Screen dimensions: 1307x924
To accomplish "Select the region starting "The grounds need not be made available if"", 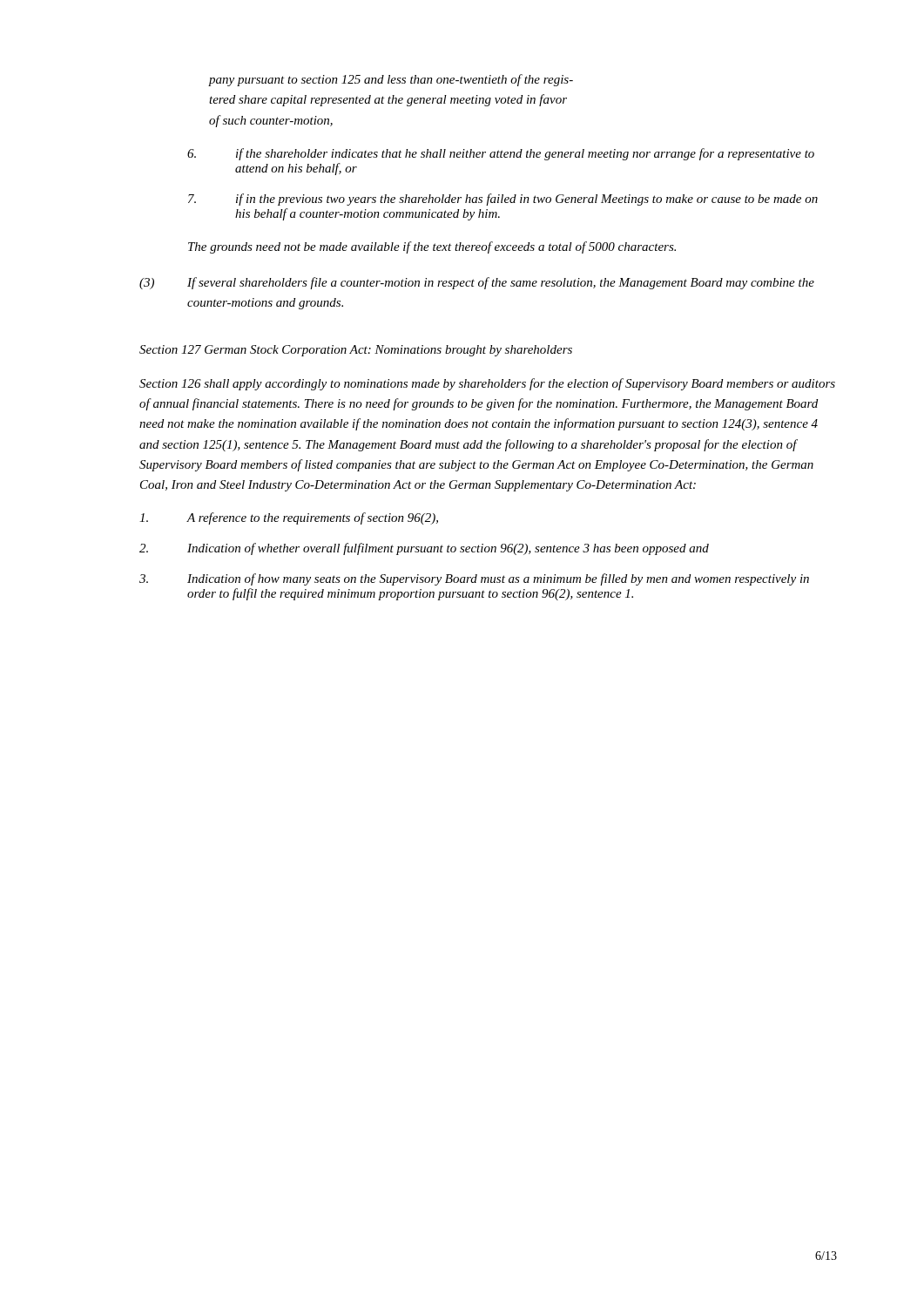I will [512, 247].
